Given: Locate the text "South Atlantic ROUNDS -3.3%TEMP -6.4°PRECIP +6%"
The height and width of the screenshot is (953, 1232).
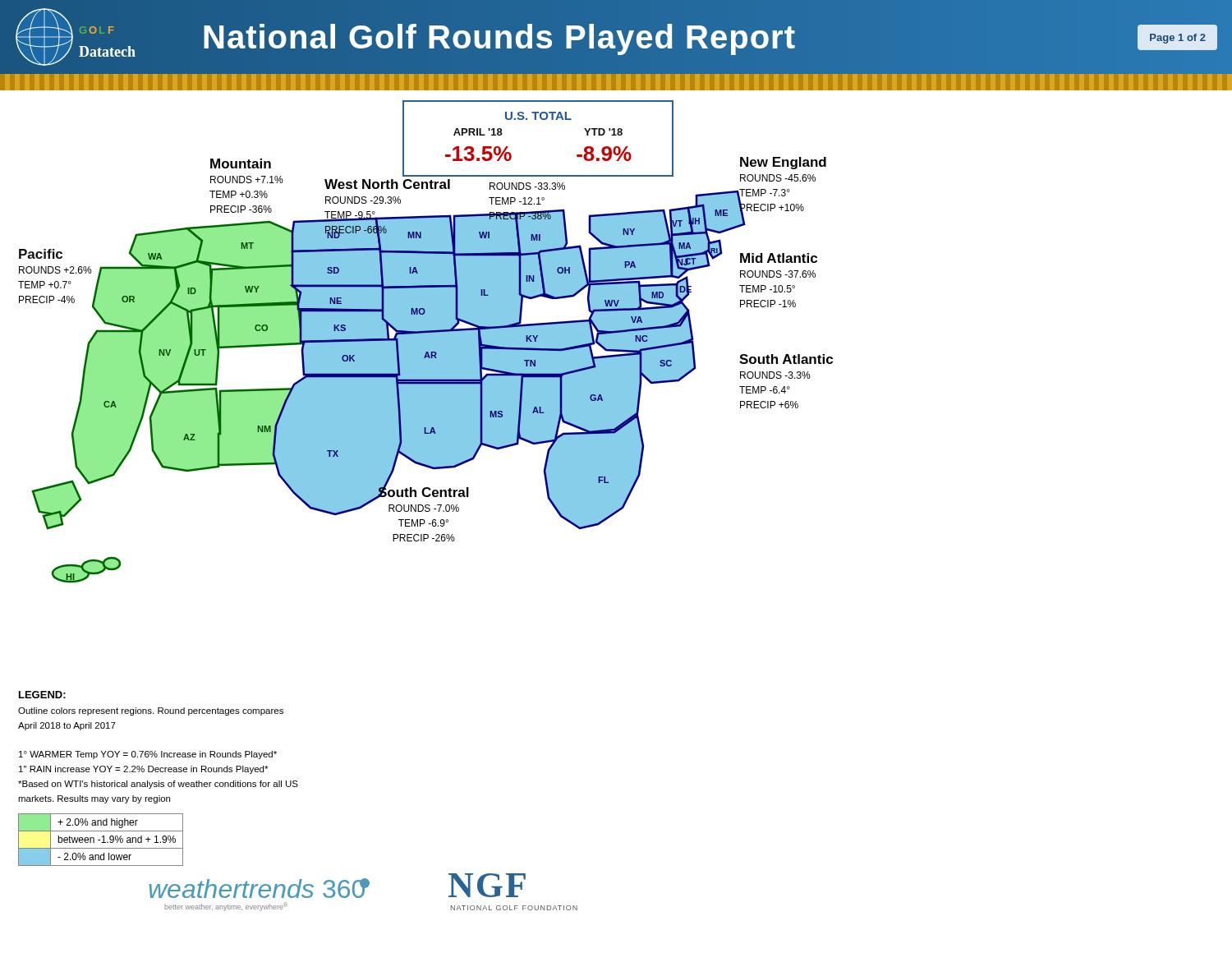Looking at the screenshot, I should [x=786, y=382].
